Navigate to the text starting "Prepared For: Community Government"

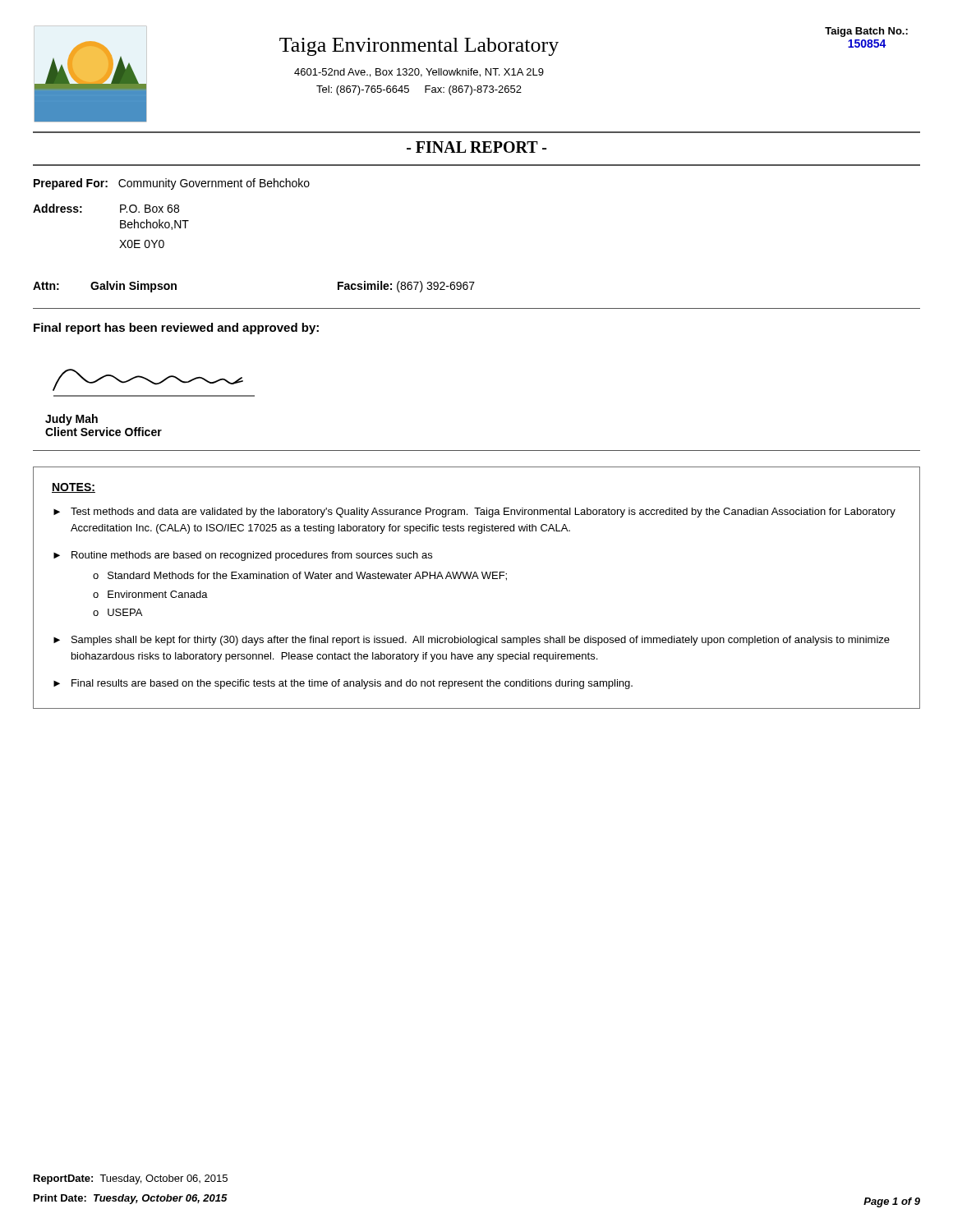click(x=171, y=183)
